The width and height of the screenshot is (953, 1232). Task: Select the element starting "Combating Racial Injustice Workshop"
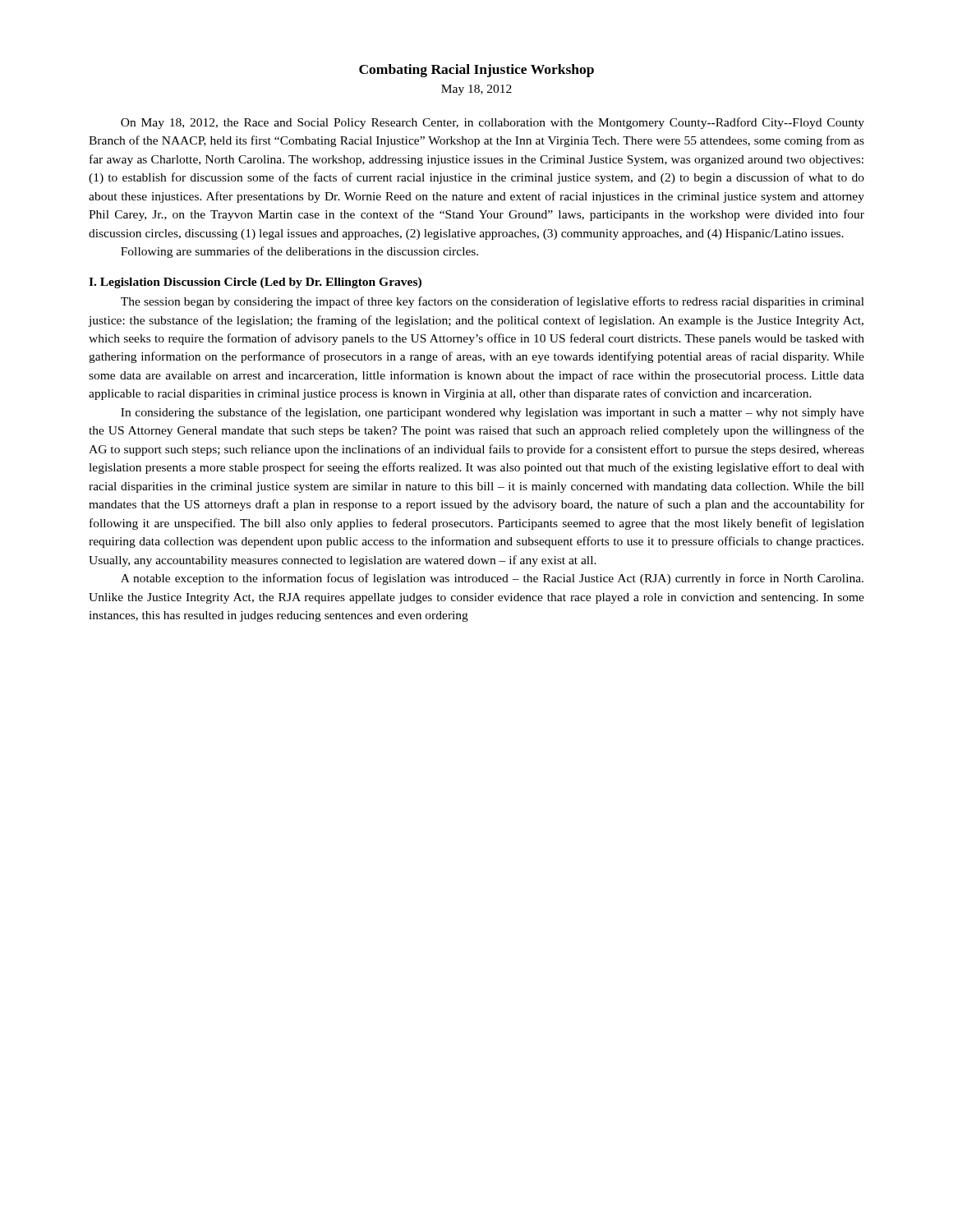click(476, 79)
